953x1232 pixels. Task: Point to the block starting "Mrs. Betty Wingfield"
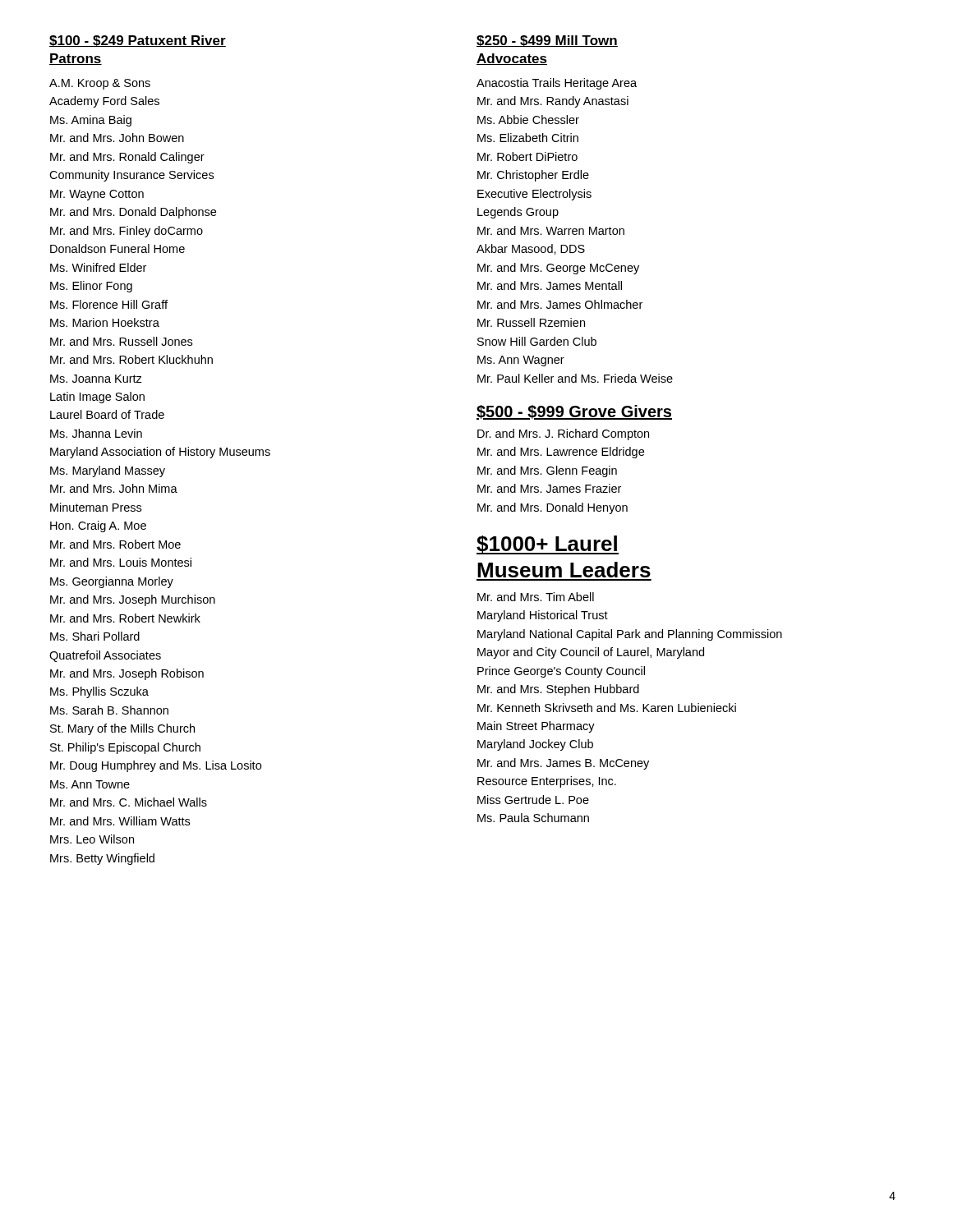(102, 859)
